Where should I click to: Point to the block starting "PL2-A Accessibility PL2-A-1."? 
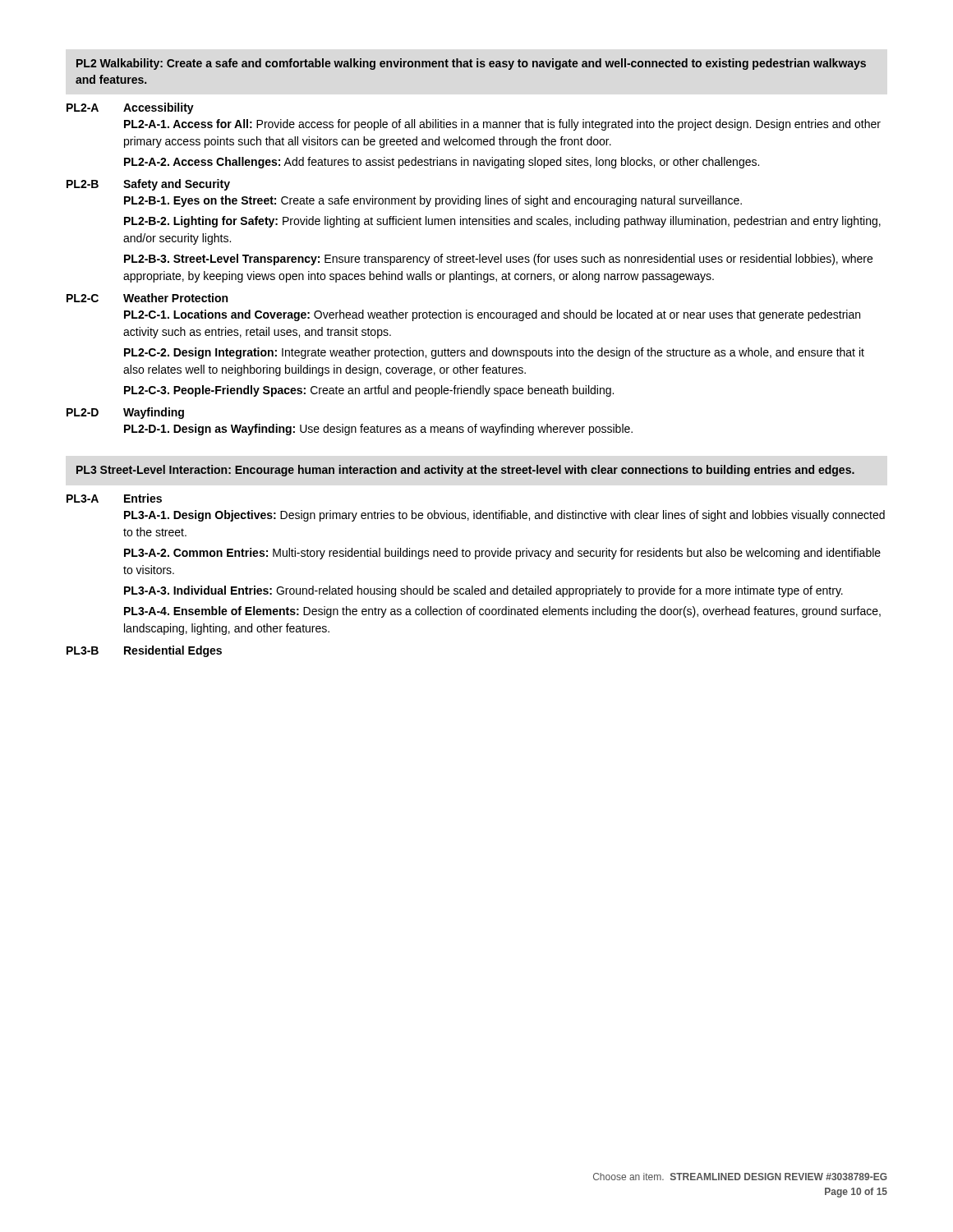pyautogui.click(x=476, y=136)
